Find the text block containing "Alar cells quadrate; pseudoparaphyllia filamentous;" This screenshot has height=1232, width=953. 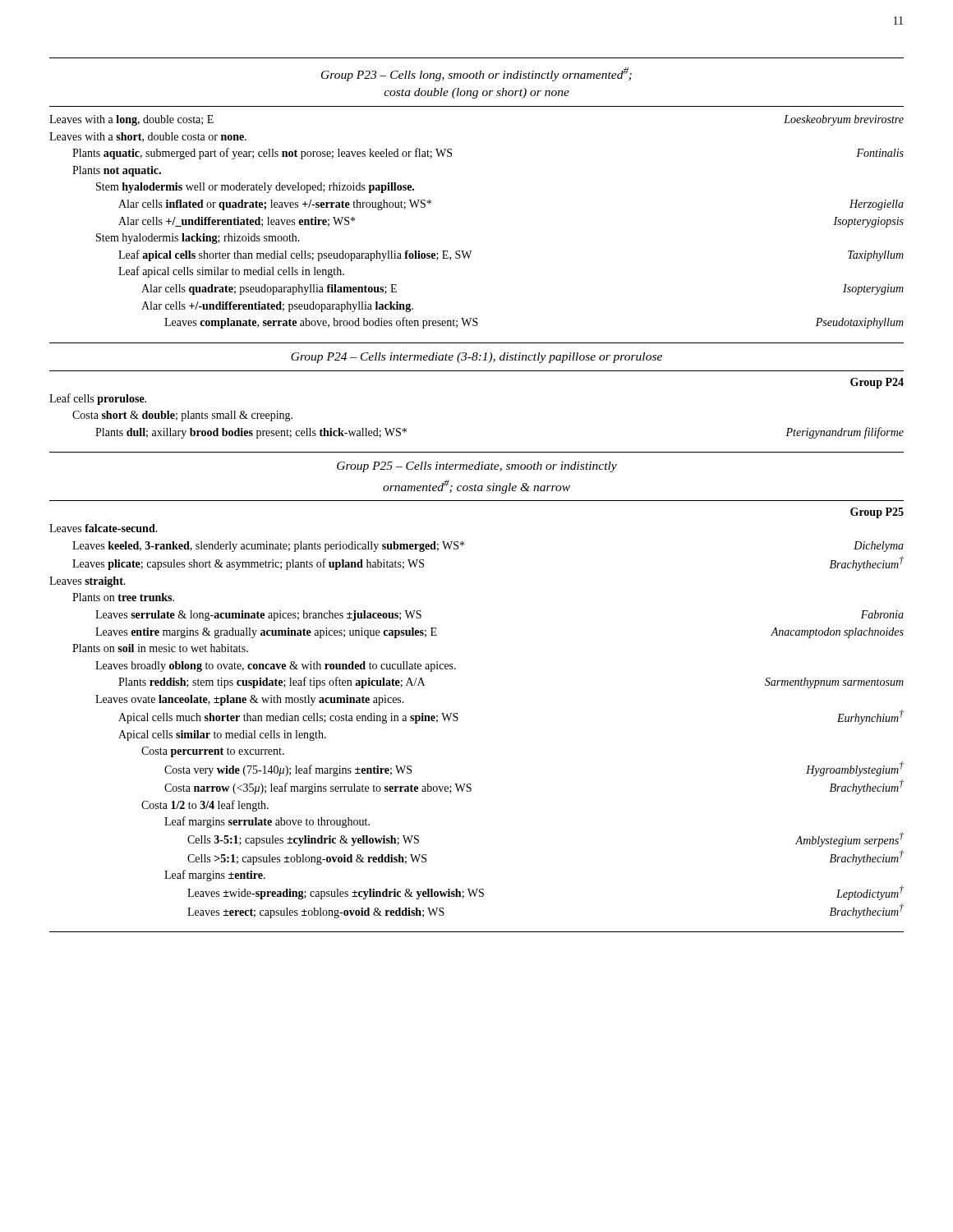[x=267, y=290]
